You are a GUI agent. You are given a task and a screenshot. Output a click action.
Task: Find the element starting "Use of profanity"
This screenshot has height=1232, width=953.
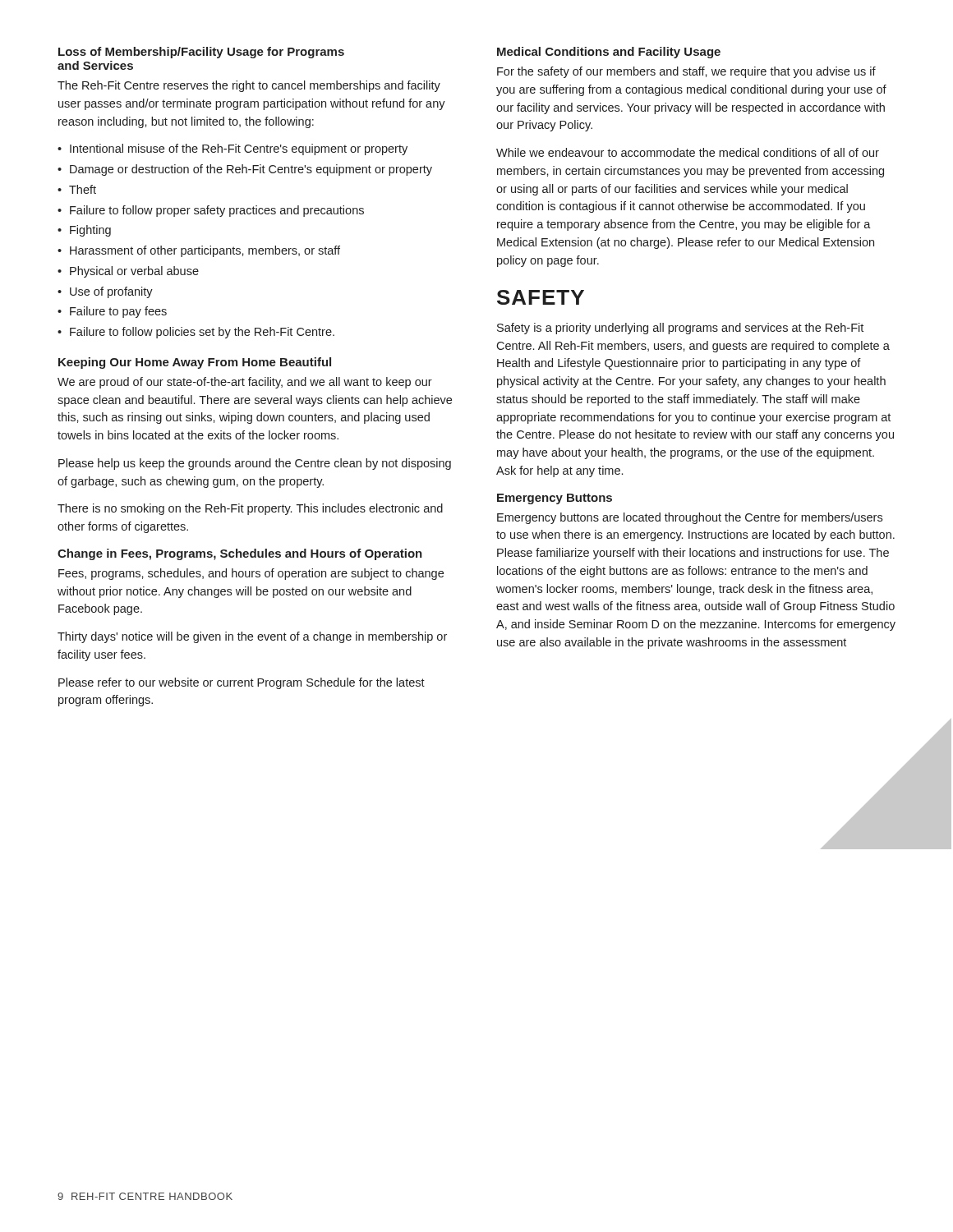(x=105, y=292)
